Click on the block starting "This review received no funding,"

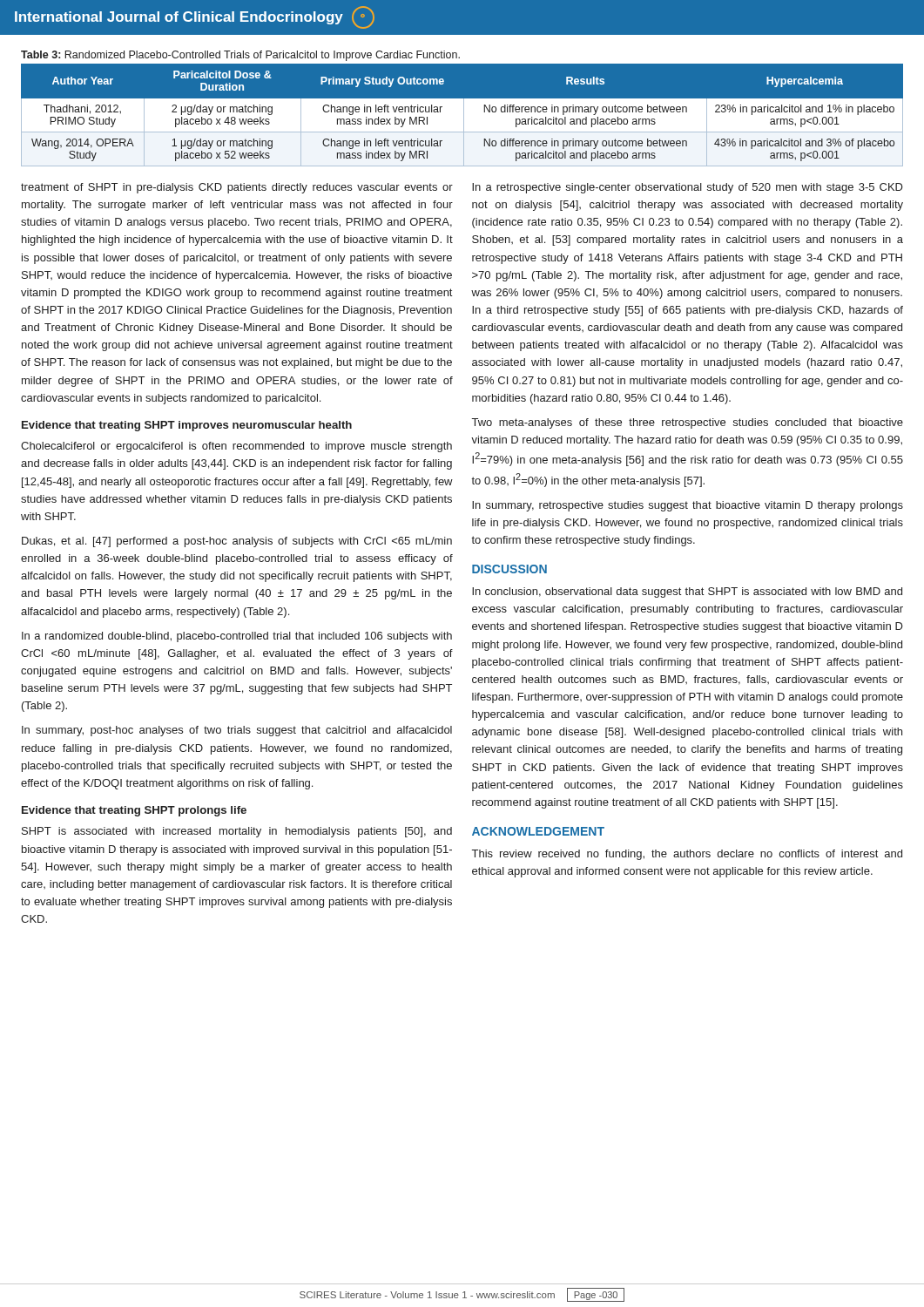coord(687,862)
